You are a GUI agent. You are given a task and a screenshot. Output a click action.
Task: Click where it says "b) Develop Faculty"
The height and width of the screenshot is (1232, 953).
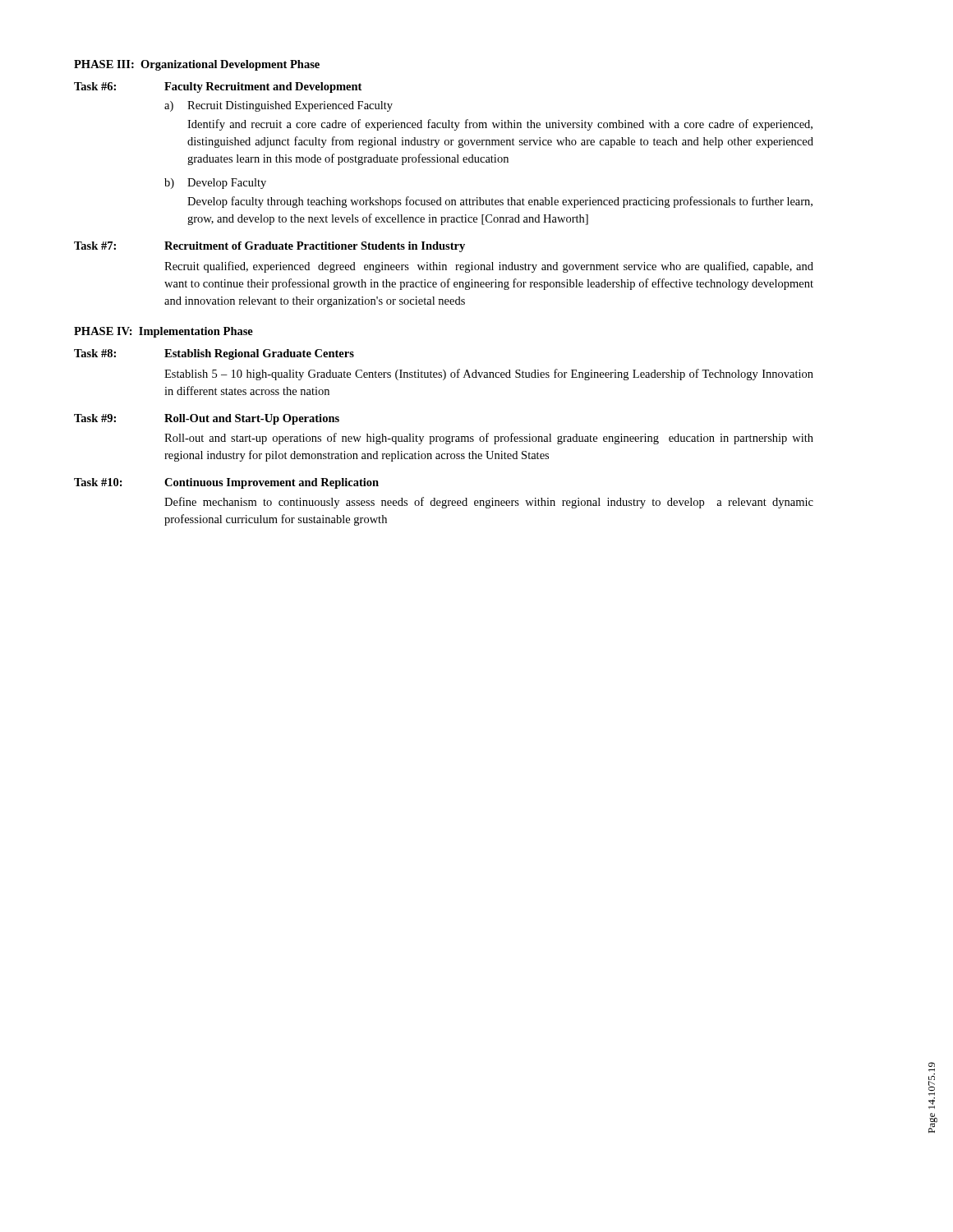pos(215,183)
